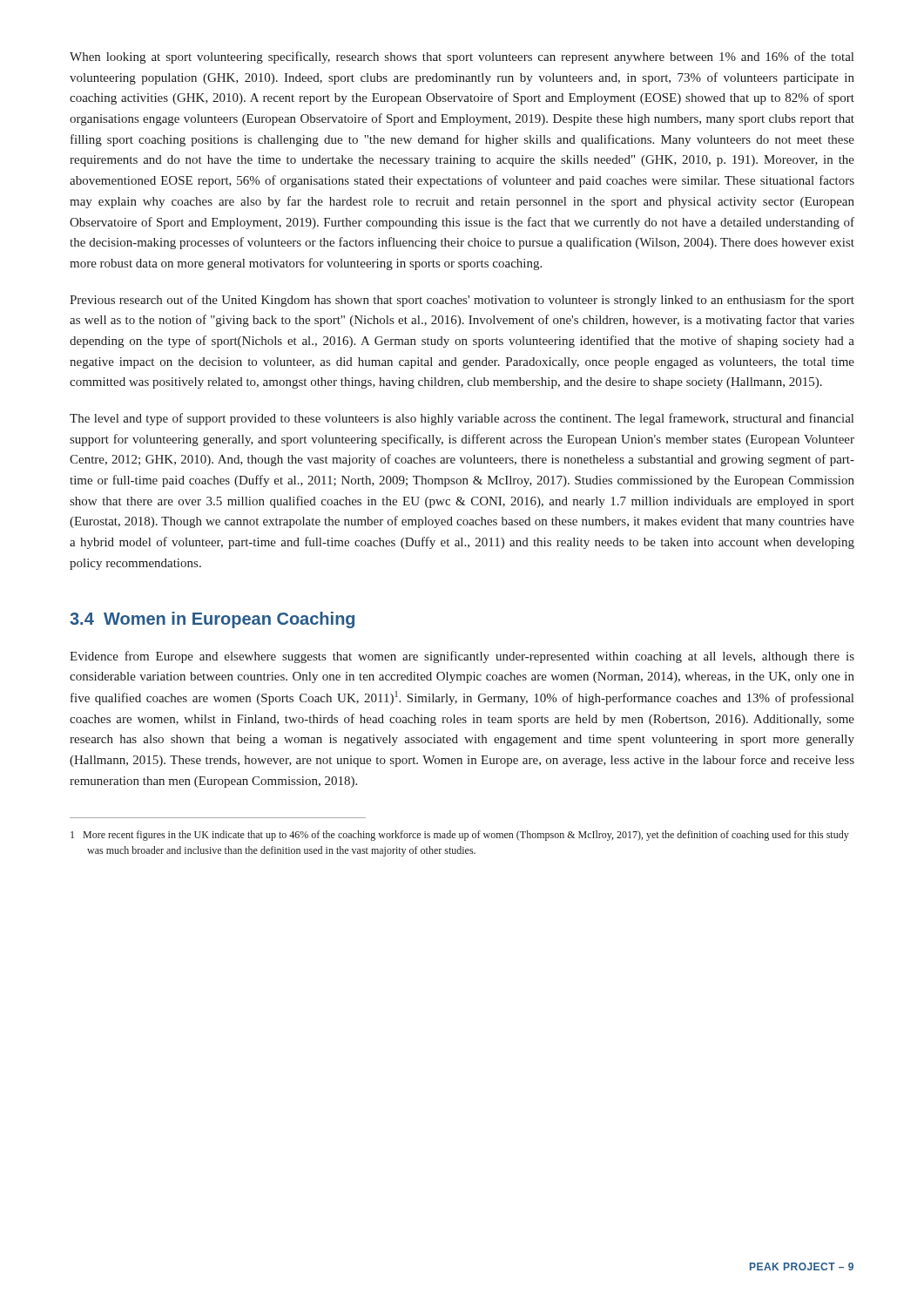This screenshot has height=1307, width=924.
Task: Click on the text block that says "The level and type"
Action: click(x=462, y=491)
